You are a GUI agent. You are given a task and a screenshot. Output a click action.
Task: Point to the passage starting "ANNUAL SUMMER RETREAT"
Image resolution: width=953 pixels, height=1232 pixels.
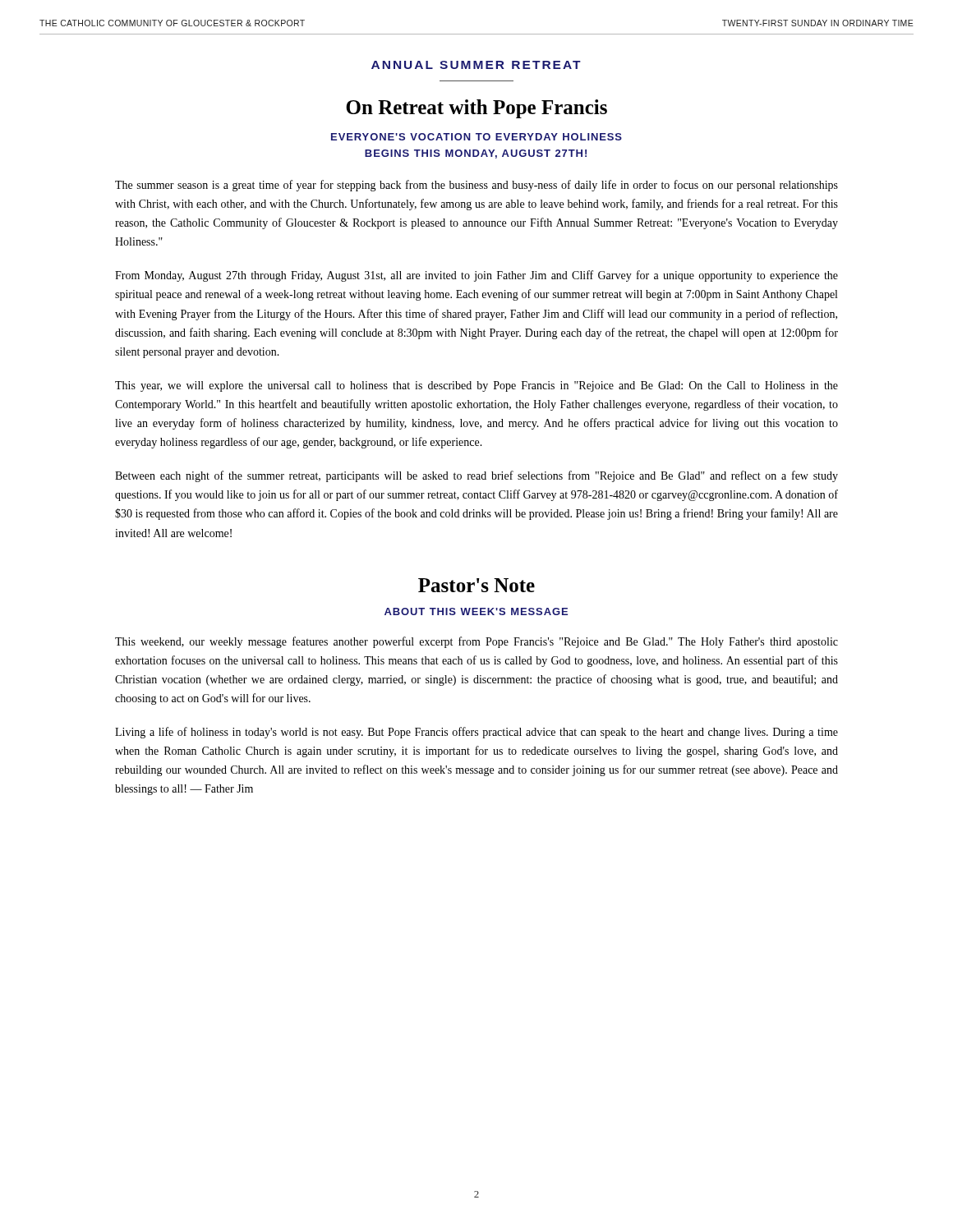coord(476,64)
